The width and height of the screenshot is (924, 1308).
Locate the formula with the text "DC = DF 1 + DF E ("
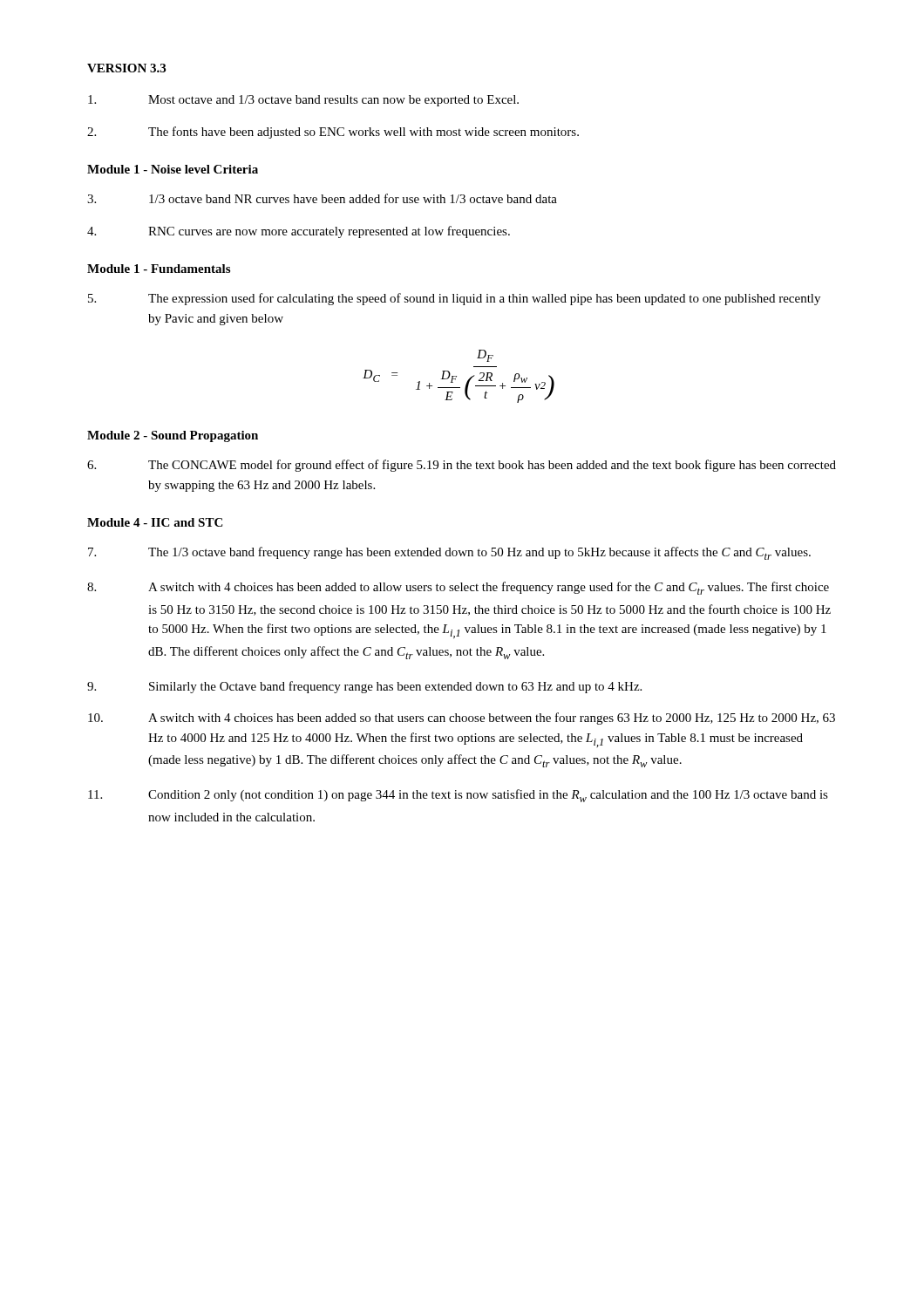462,375
